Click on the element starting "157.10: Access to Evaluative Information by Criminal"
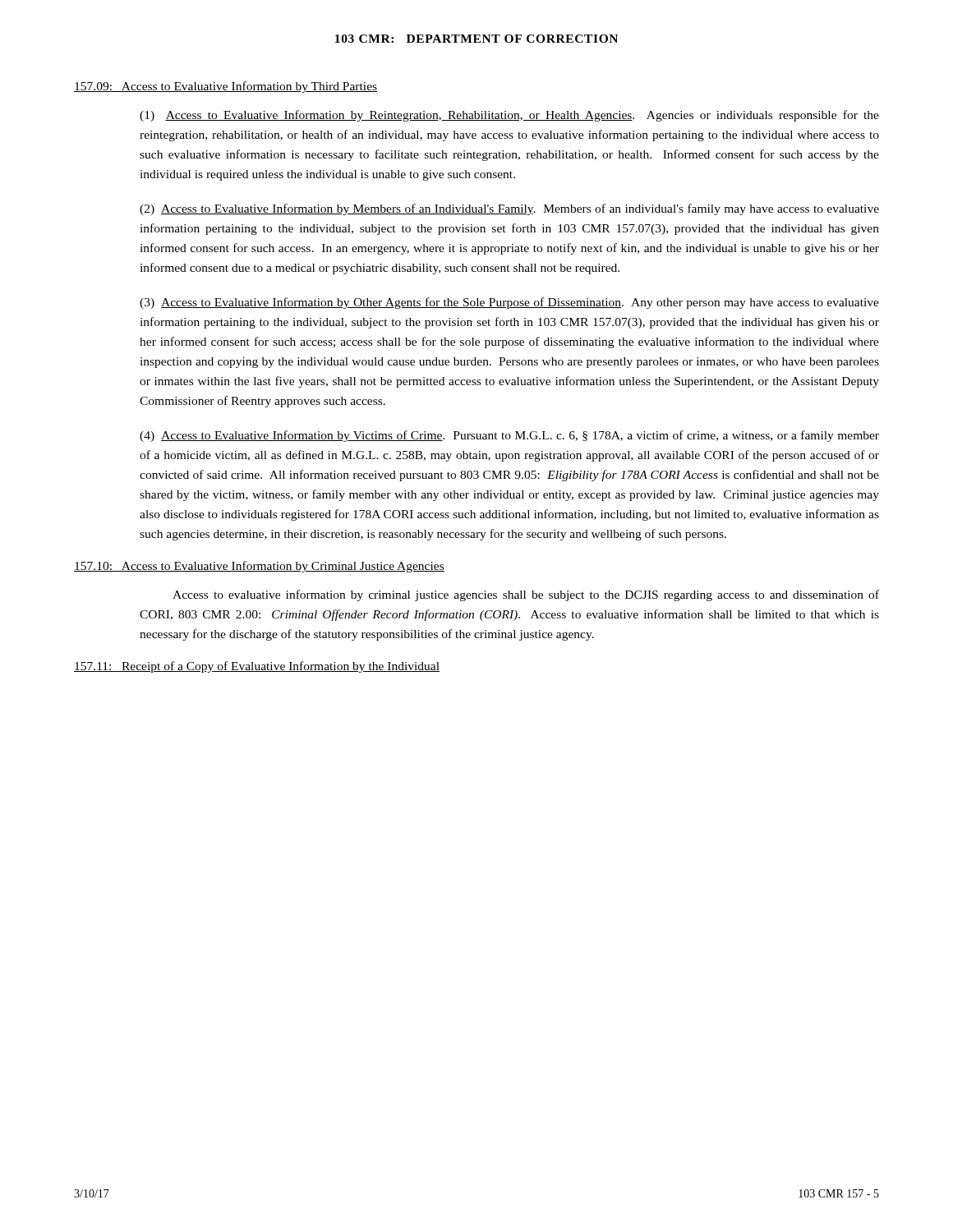The height and width of the screenshot is (1232, 953). pos(259,566)
